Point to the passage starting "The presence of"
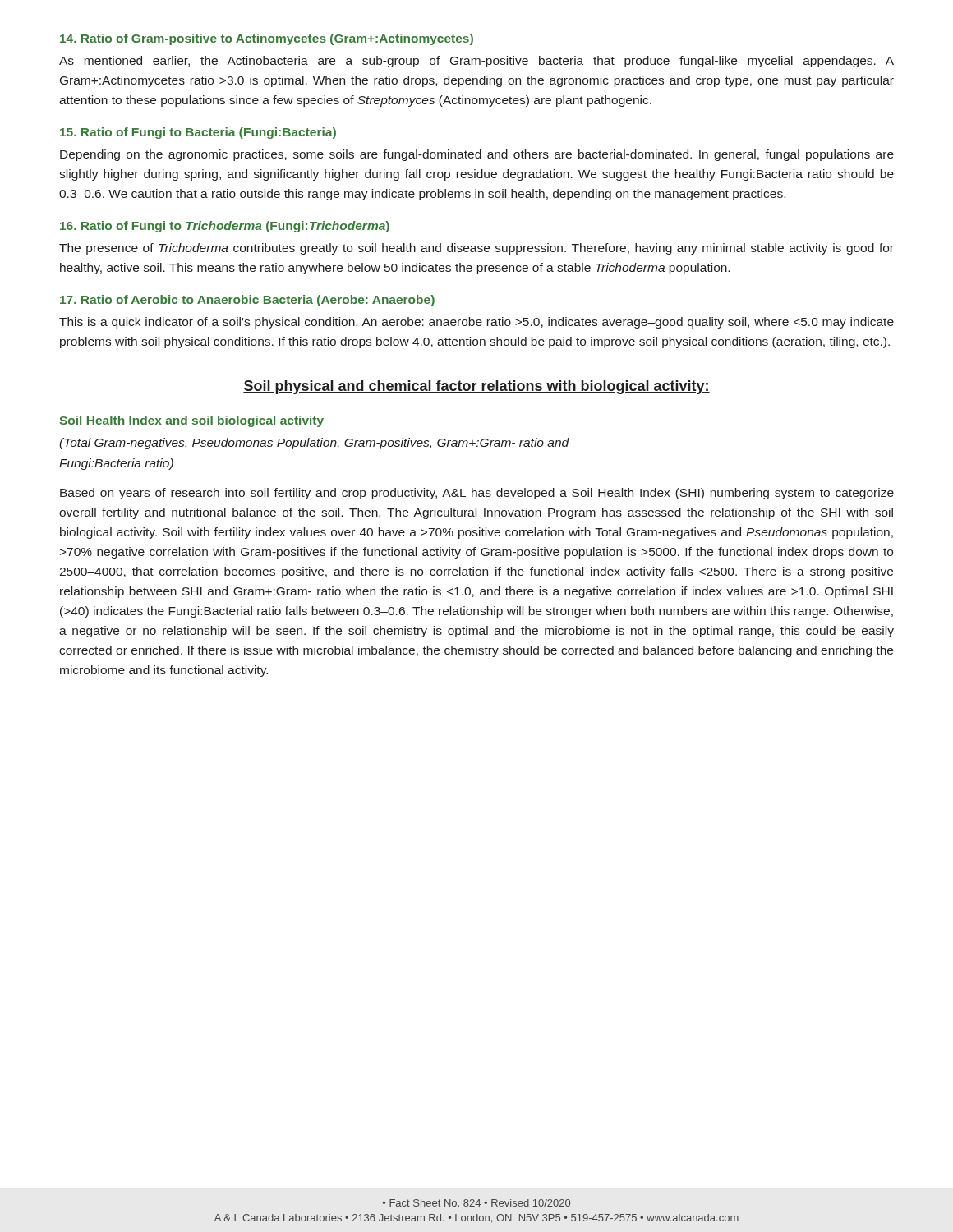Image resolution: width=953 pixels, height=1232 pixels. (476, 258)
